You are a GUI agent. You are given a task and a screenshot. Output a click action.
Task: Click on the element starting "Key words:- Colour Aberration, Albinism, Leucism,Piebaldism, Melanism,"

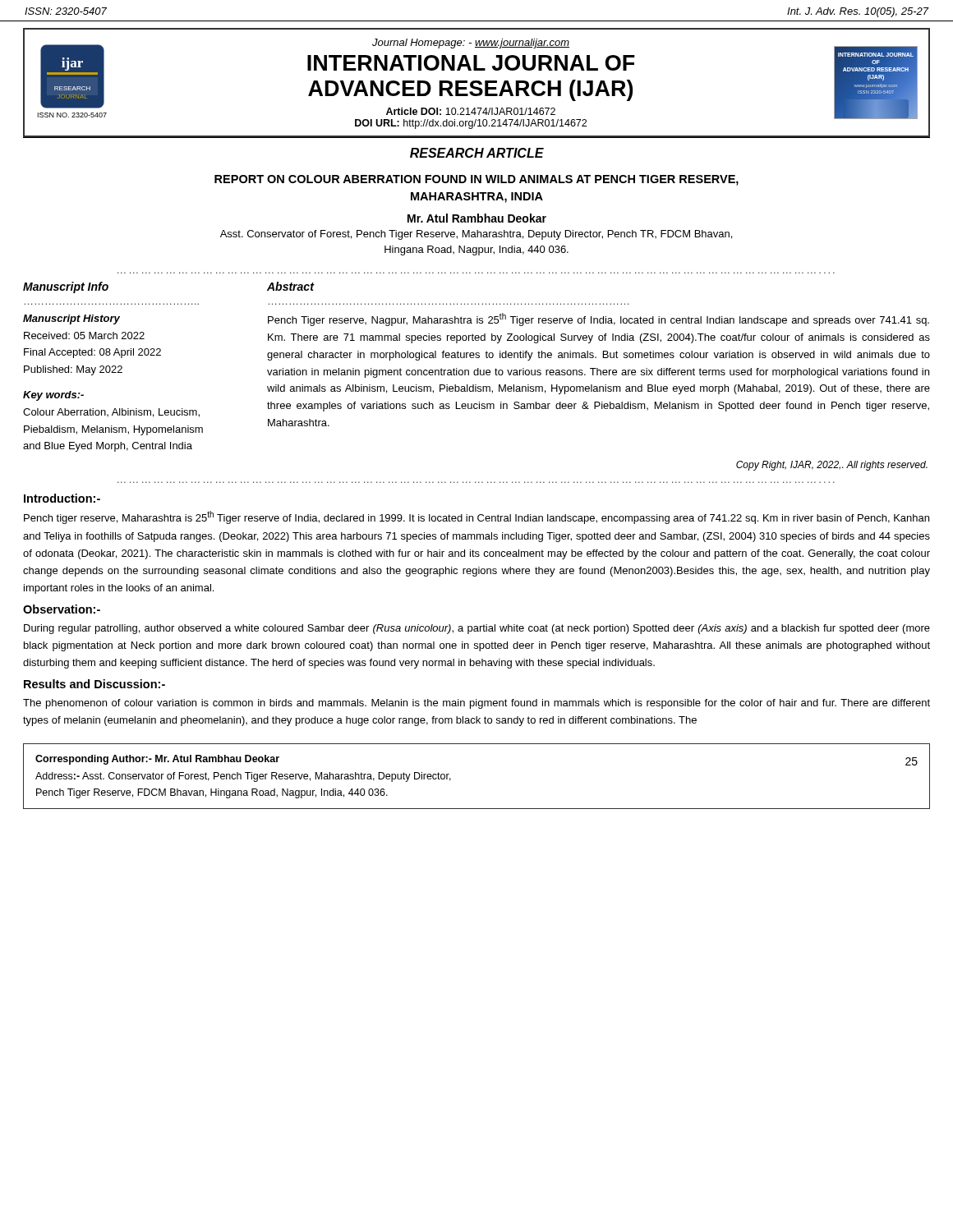(113, 420)
